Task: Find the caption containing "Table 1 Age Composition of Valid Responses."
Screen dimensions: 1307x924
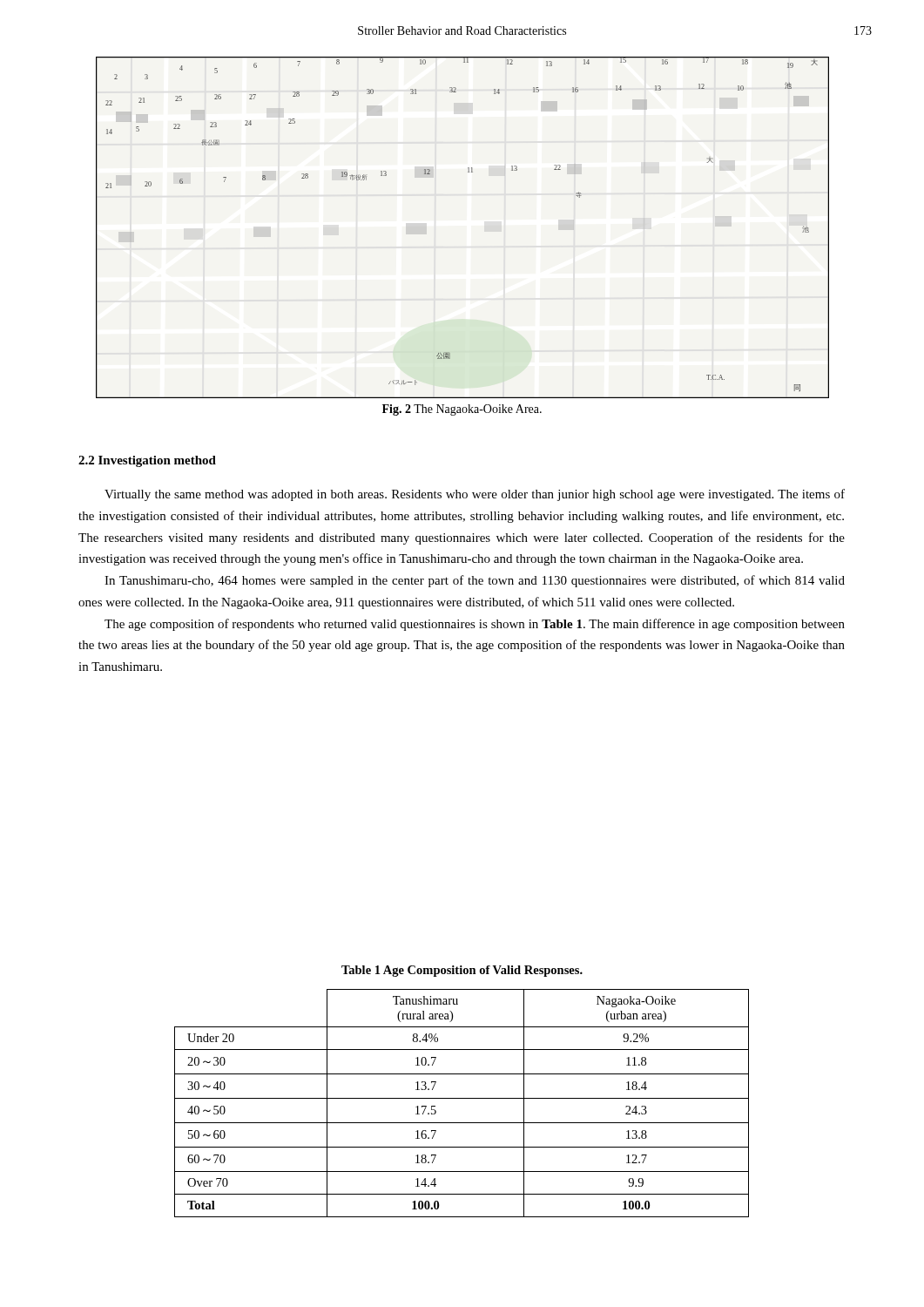Action: coord(462,970)
